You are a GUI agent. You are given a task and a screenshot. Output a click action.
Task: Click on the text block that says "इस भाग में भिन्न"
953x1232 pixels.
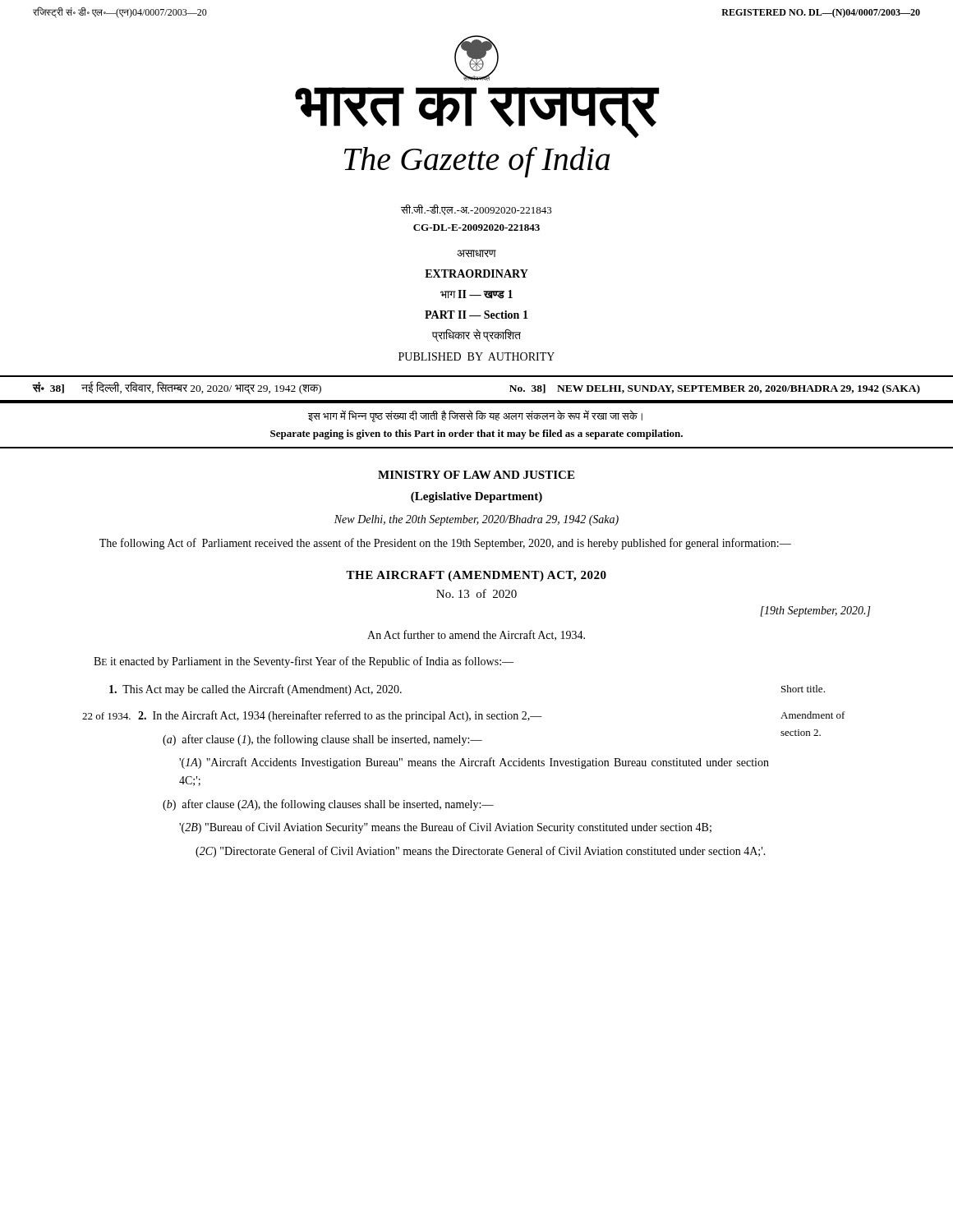click(476, 424)
